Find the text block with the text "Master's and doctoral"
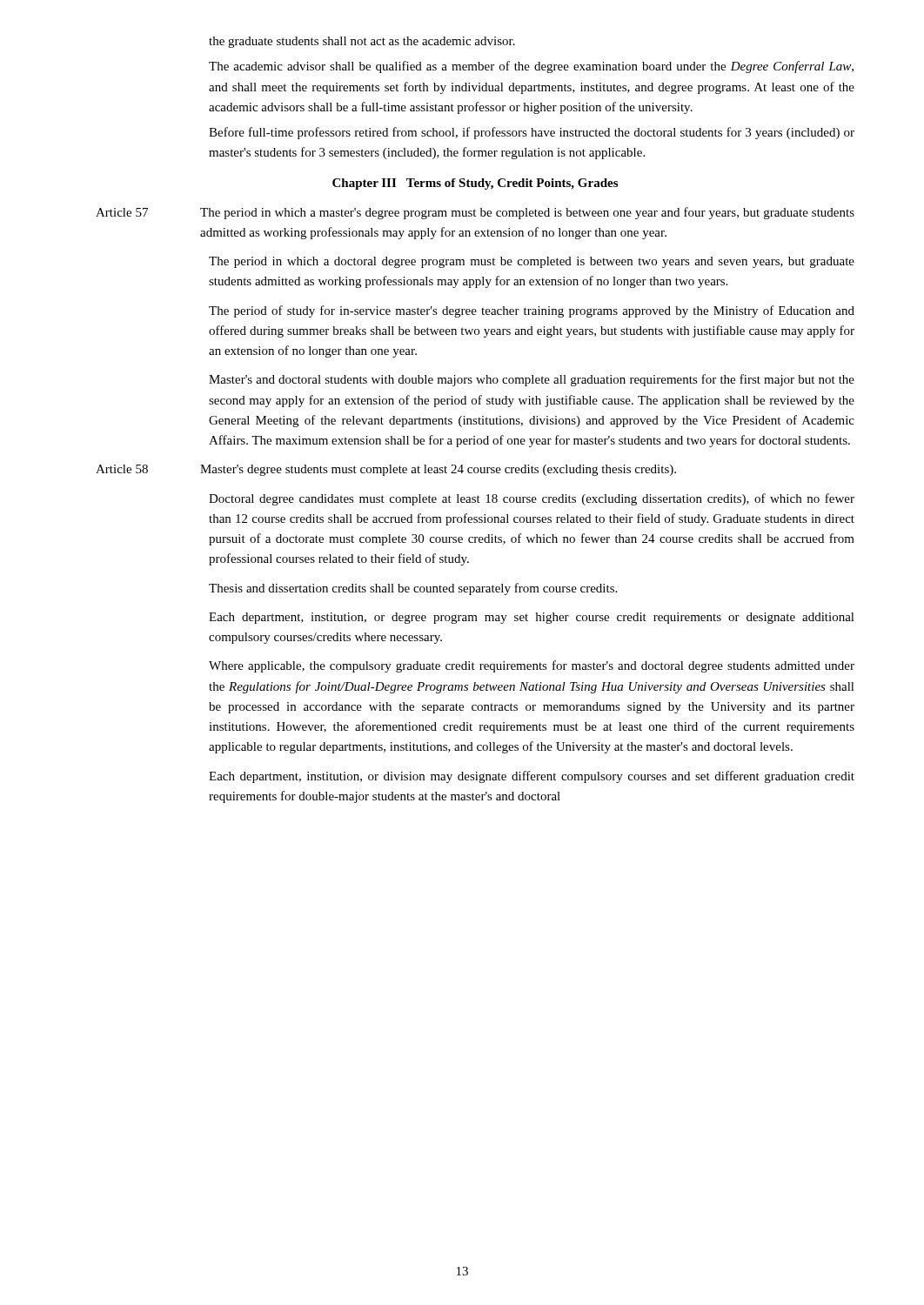 click(x=532, y=410)
